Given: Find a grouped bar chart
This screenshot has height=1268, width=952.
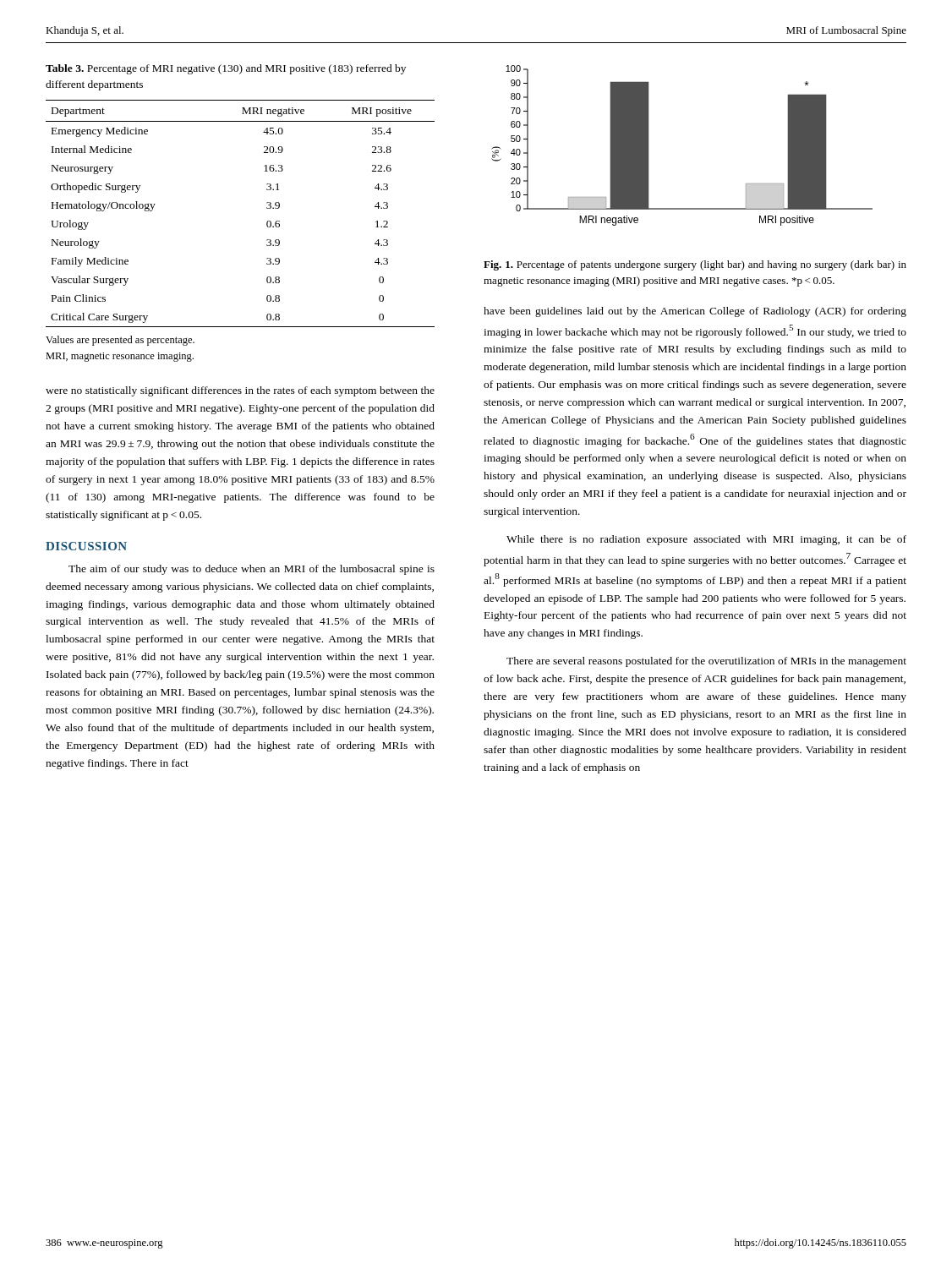Looking at the screenshot, I should coord(695,154).
